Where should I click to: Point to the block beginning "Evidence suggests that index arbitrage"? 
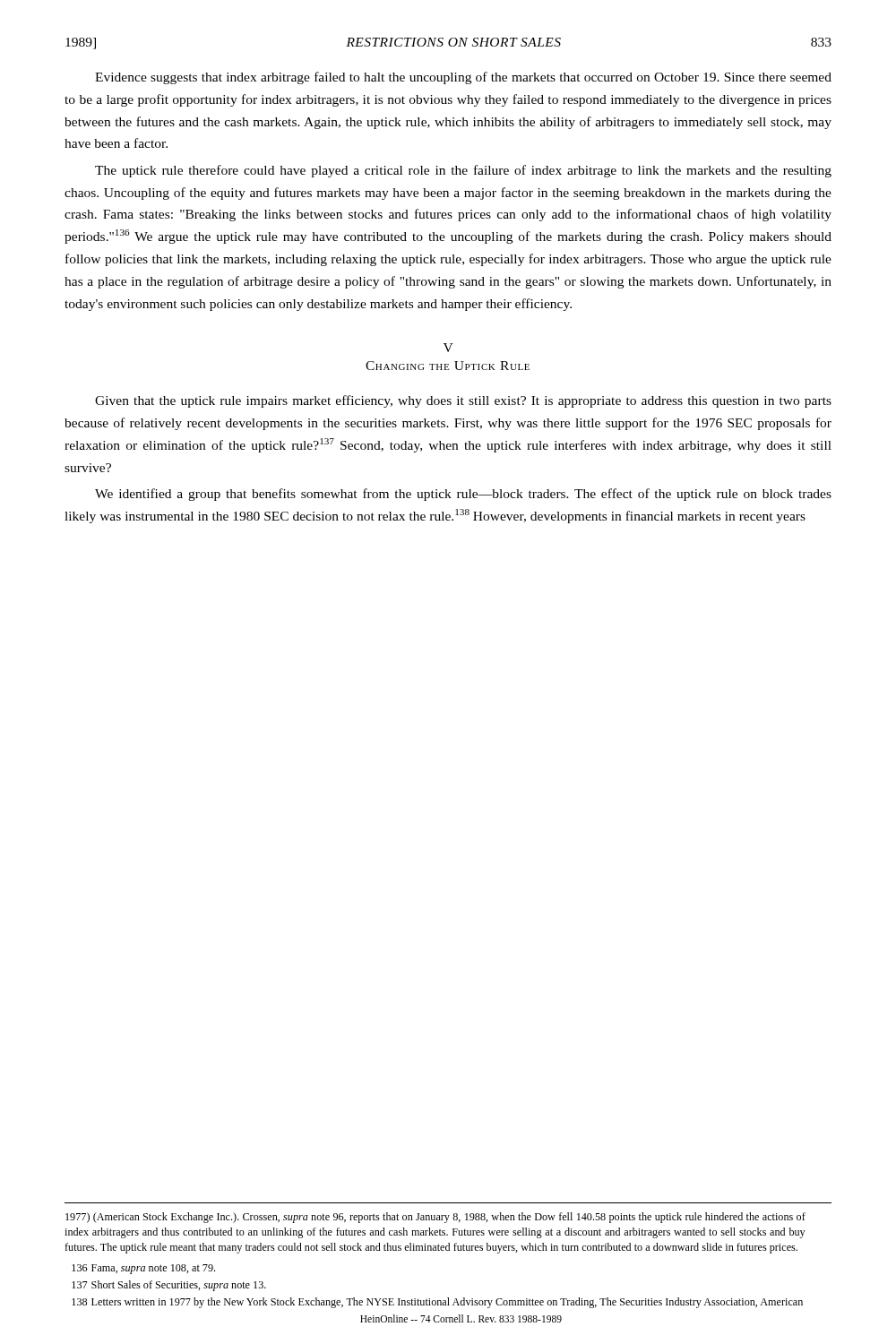point(448,111)
